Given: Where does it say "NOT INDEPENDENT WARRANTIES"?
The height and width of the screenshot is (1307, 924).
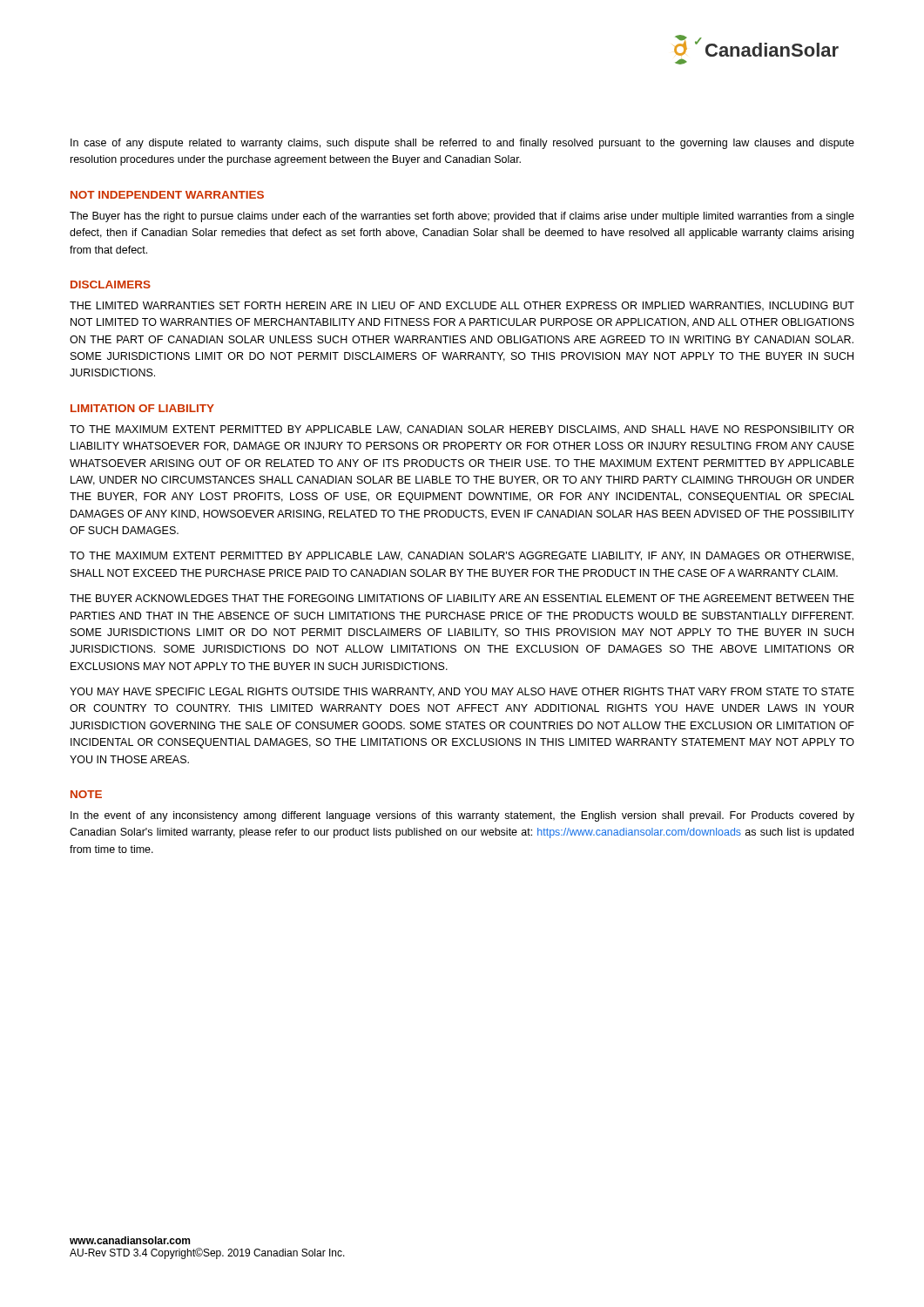Looking at the screenshot, I should click(167, 194).
